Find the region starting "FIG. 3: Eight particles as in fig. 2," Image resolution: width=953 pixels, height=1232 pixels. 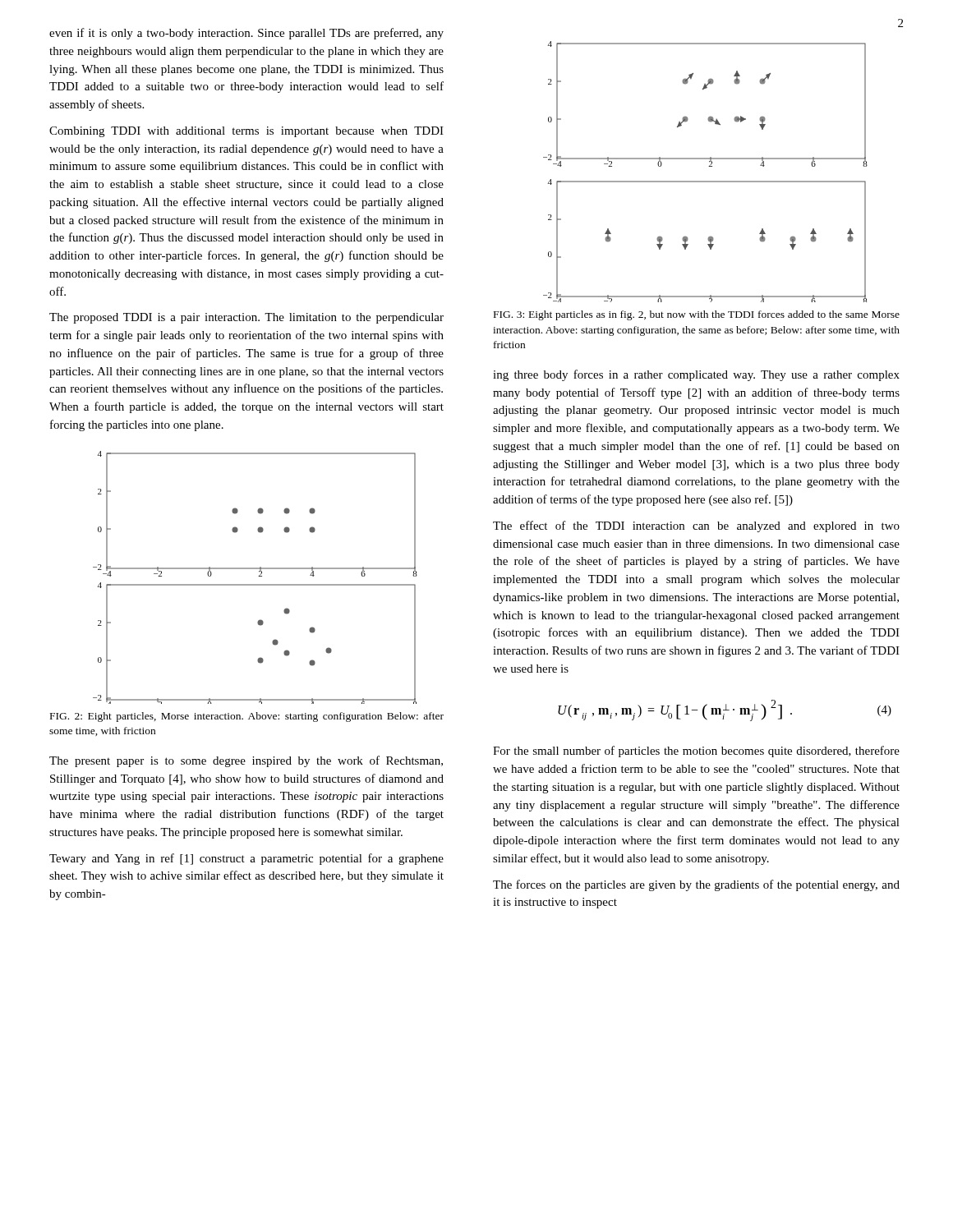(x=696, y=329)
